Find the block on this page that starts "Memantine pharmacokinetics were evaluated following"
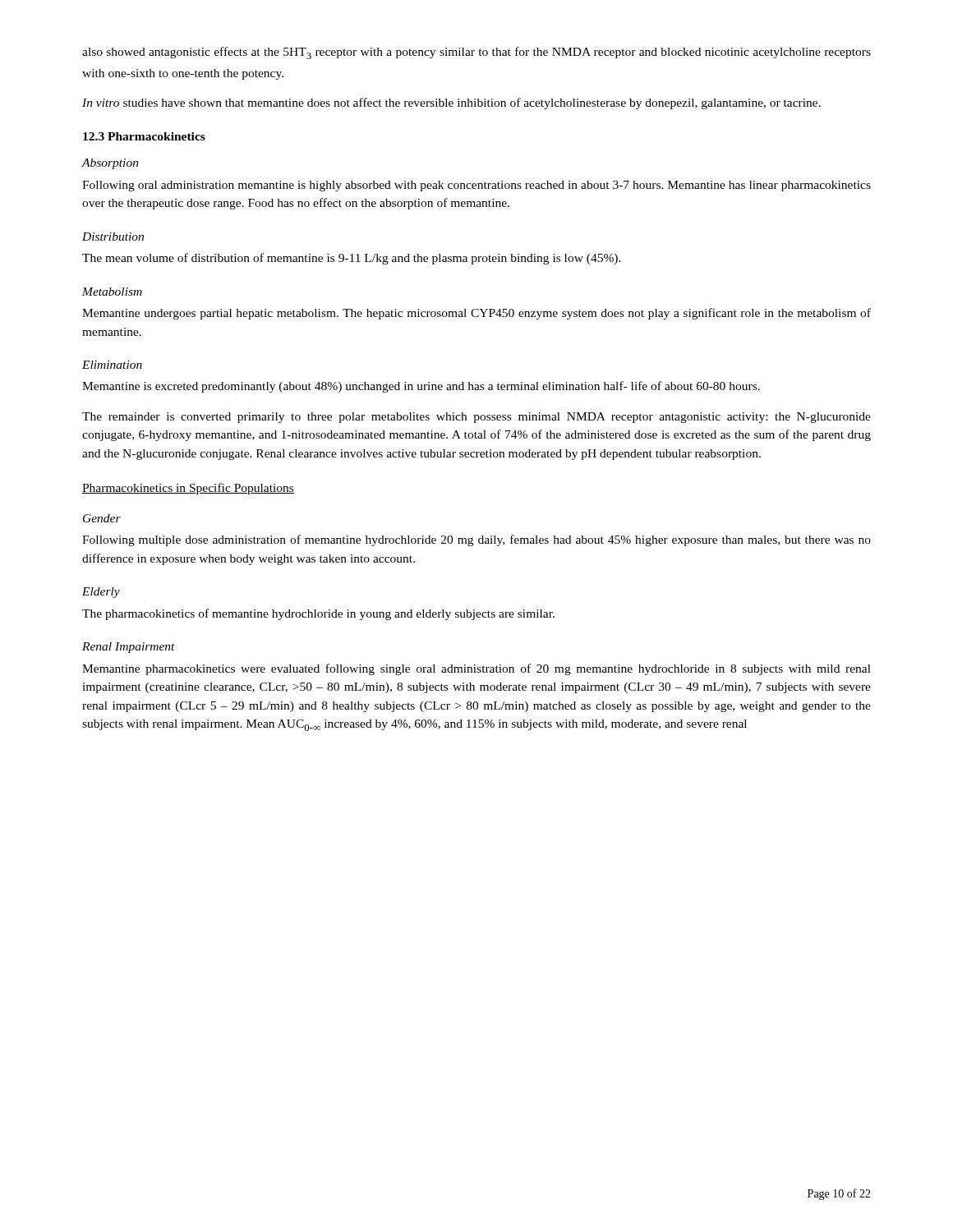 pyautogui.click(x=476, y=697)
